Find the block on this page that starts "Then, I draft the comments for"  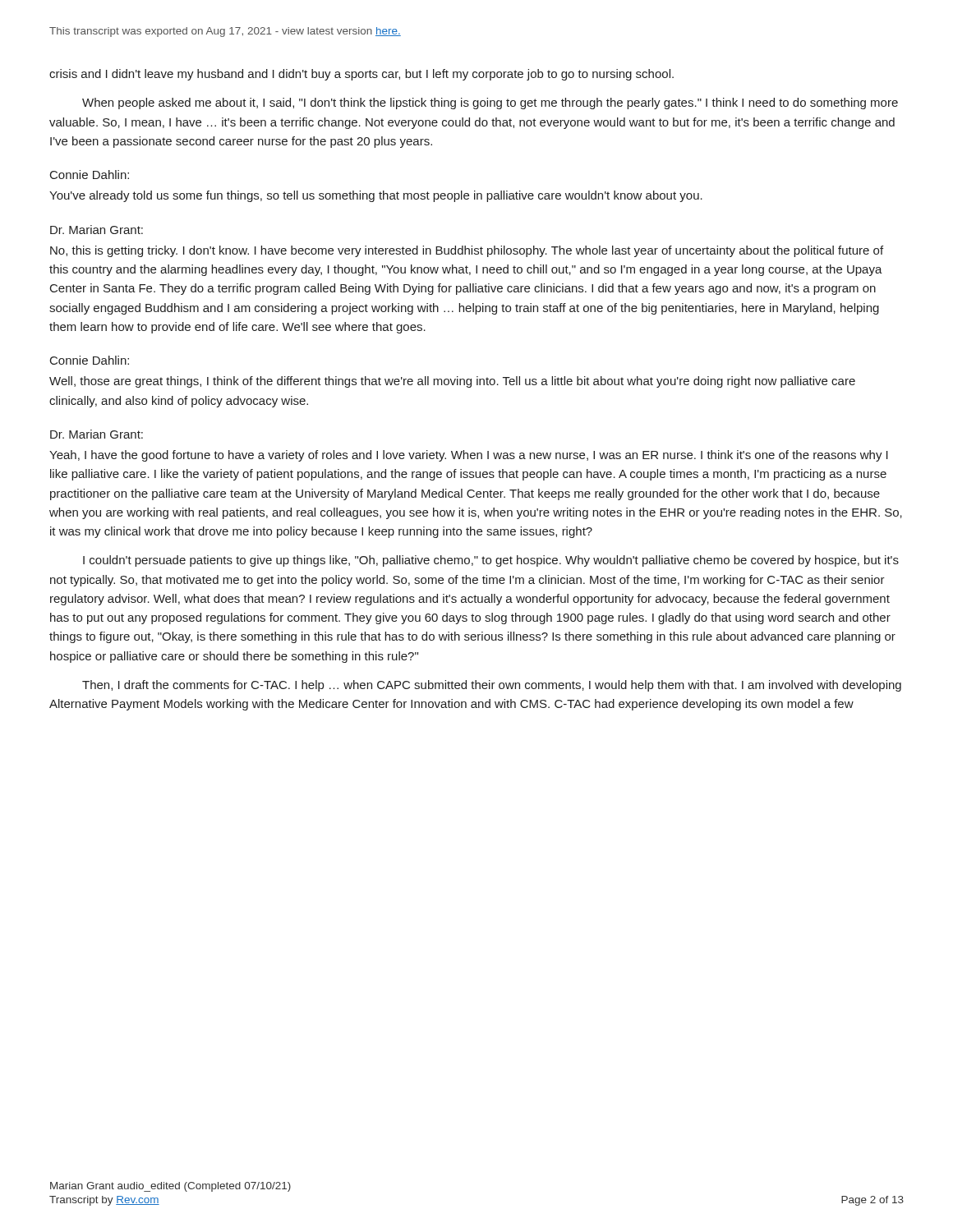[476, 694]
